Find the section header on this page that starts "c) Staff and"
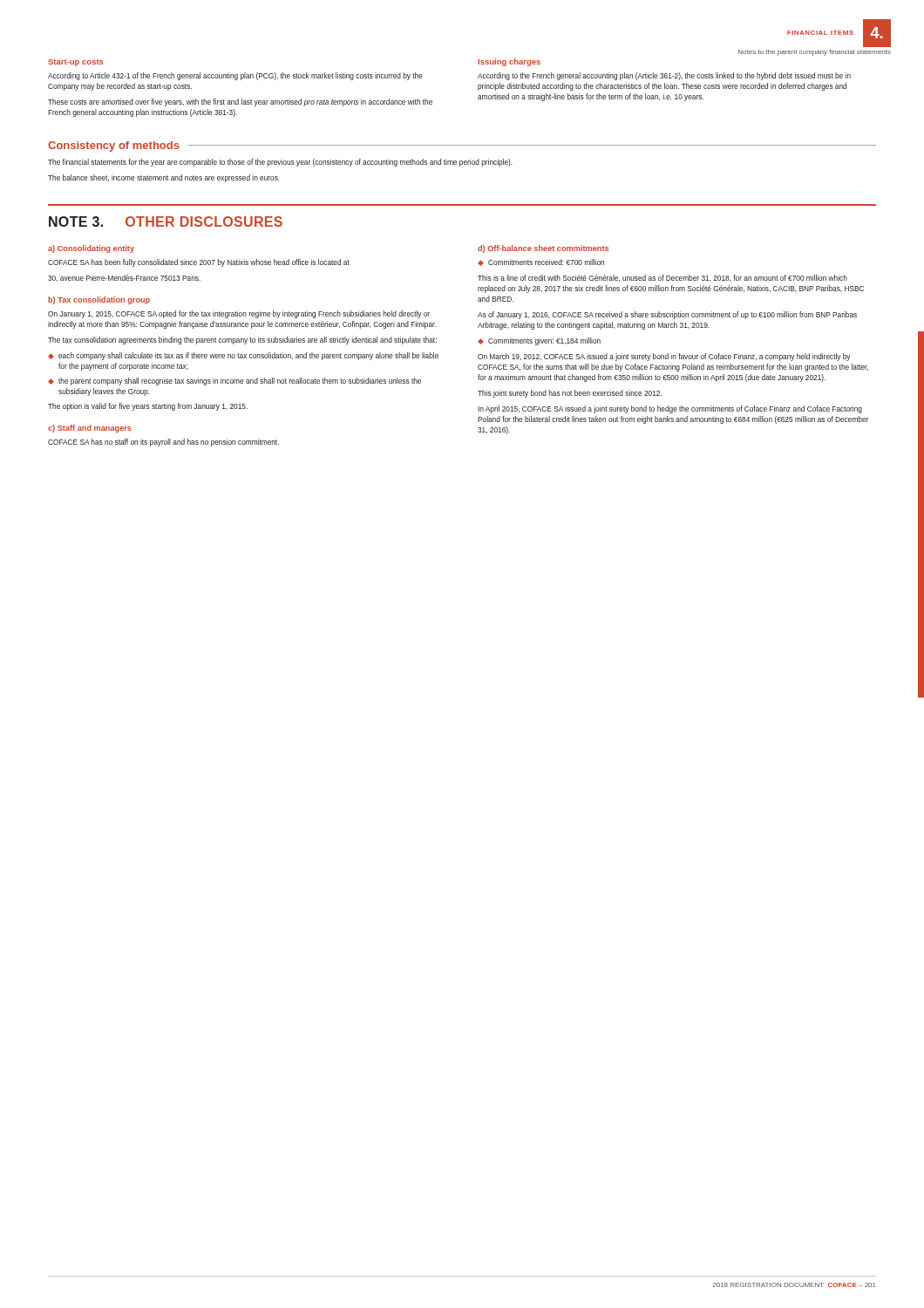924x1308 pixels. click(90, 428)
